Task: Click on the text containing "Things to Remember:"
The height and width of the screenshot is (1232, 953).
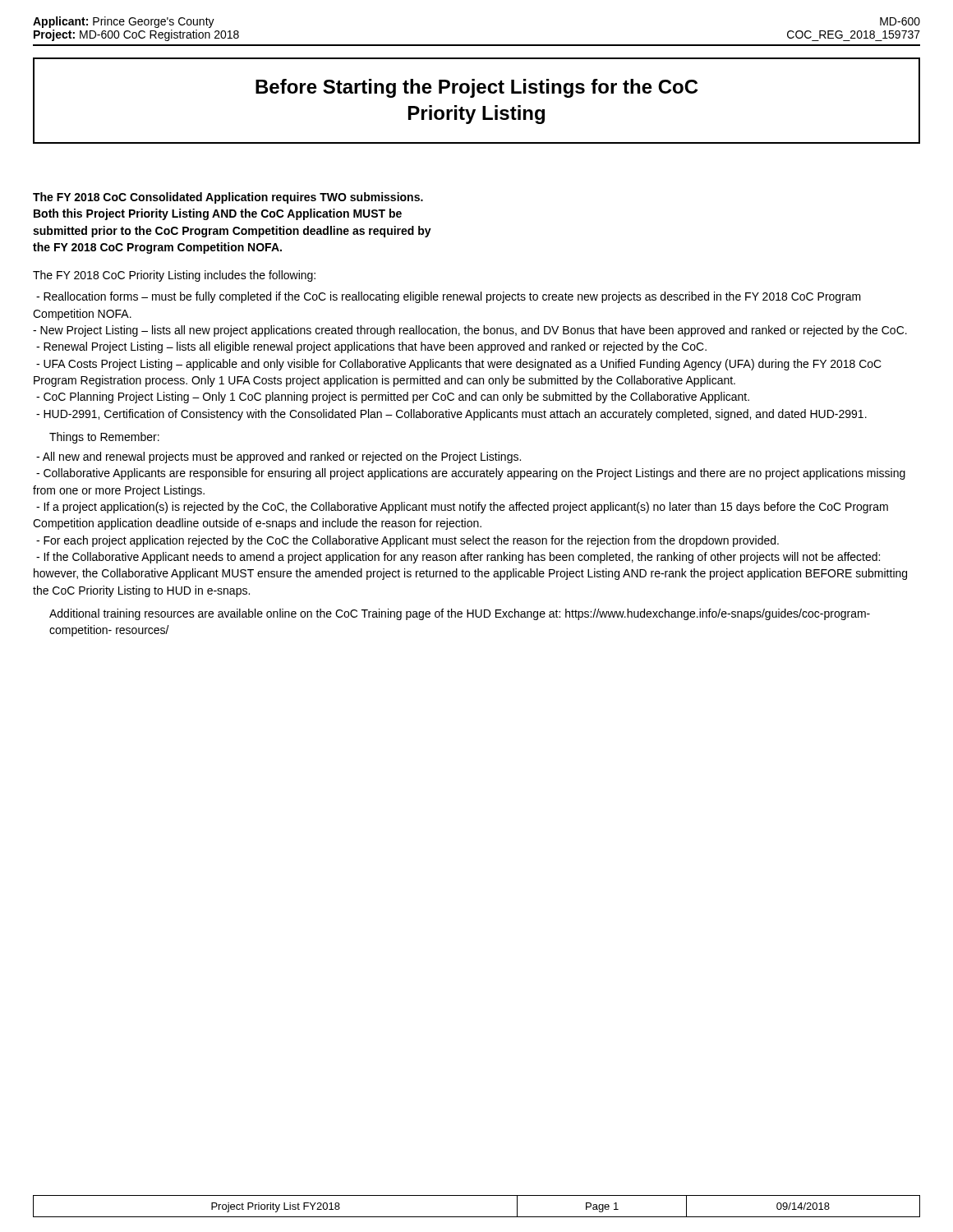Action: (x=105, y=437)
